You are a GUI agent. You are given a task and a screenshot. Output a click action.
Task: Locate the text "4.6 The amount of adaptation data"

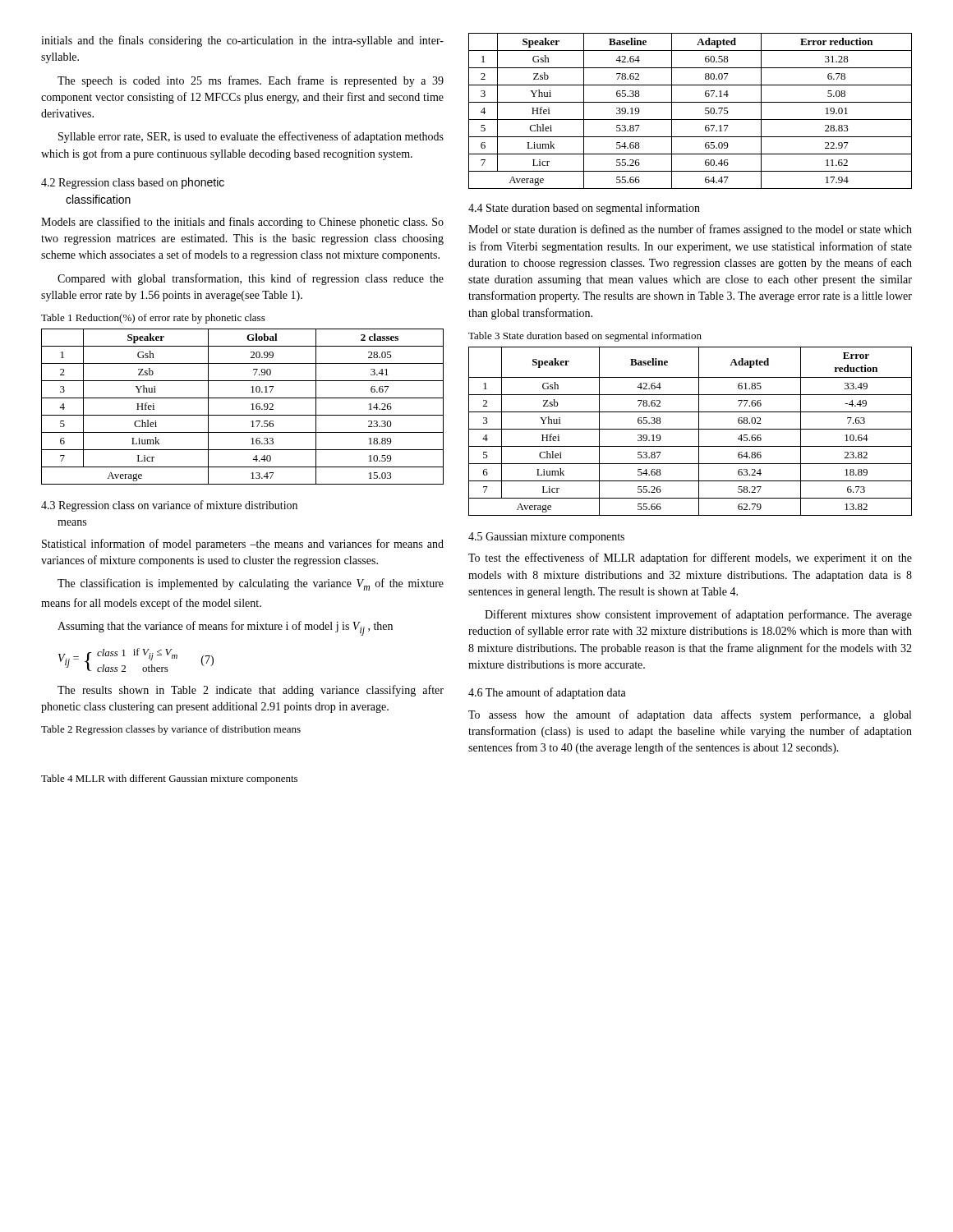(547, 693)
